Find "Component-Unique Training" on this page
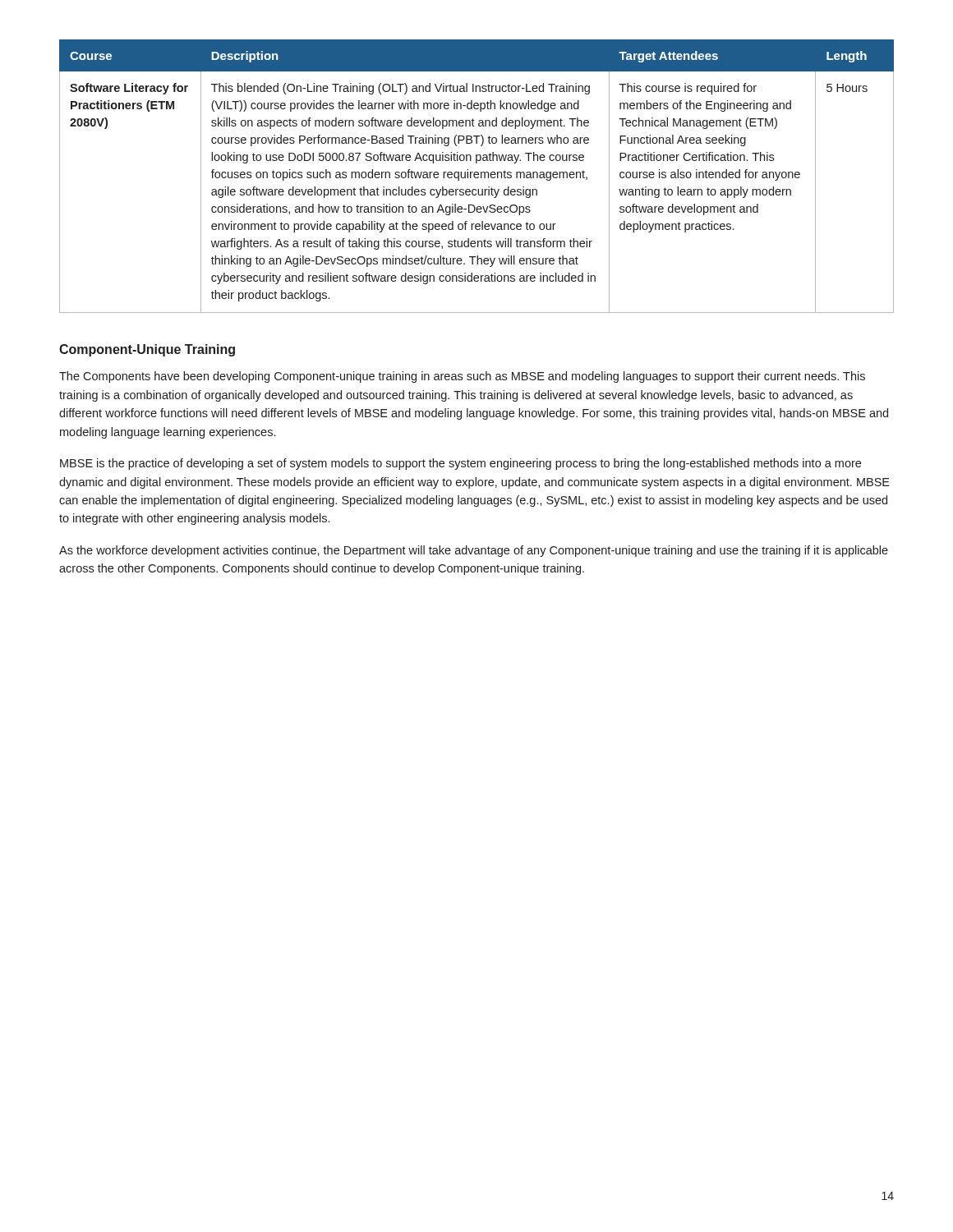Image resolution: width=953 pixels, height=1232 pixels. [148, 350]
